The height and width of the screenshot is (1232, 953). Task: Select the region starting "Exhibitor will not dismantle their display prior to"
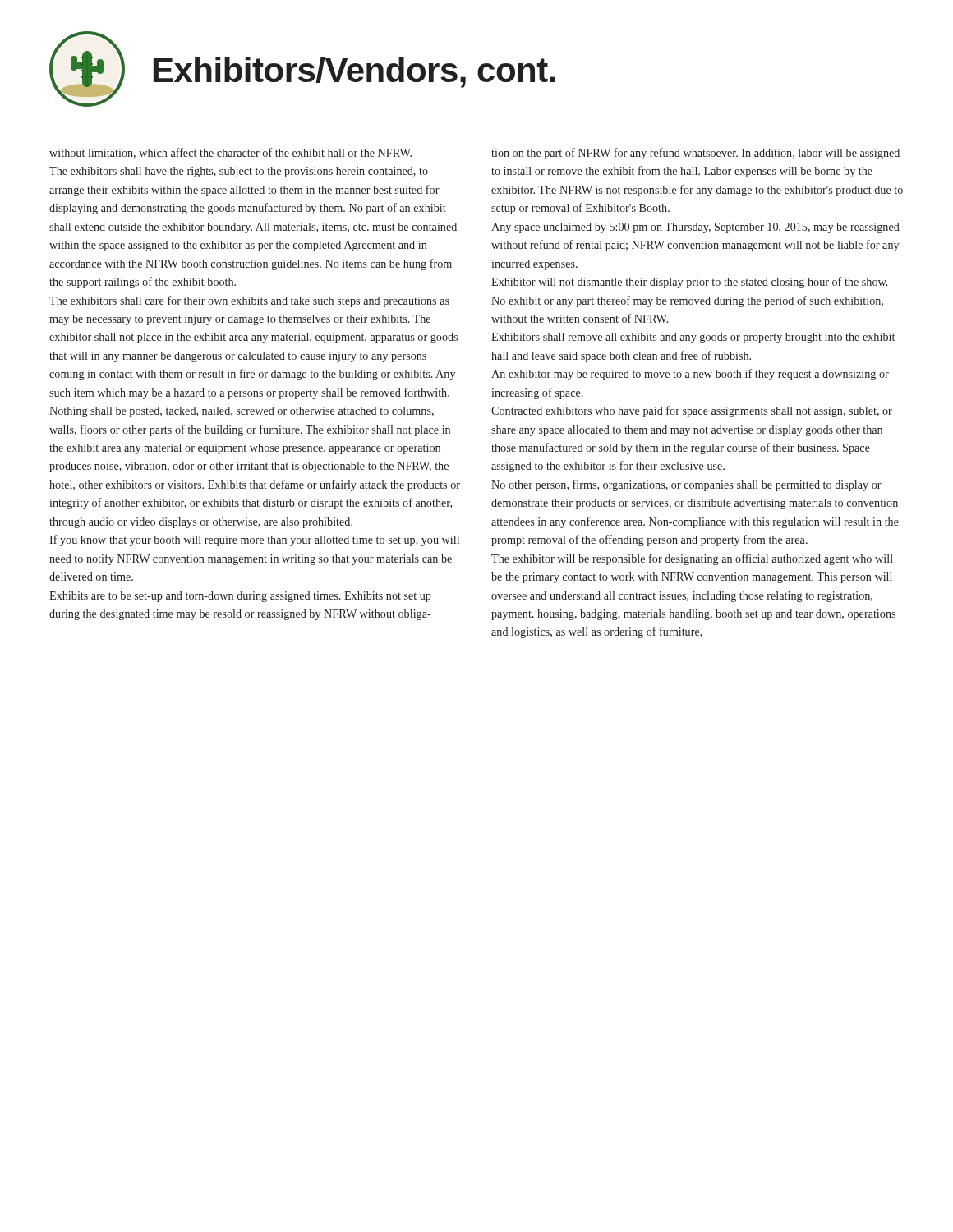(x=698, y=300)
